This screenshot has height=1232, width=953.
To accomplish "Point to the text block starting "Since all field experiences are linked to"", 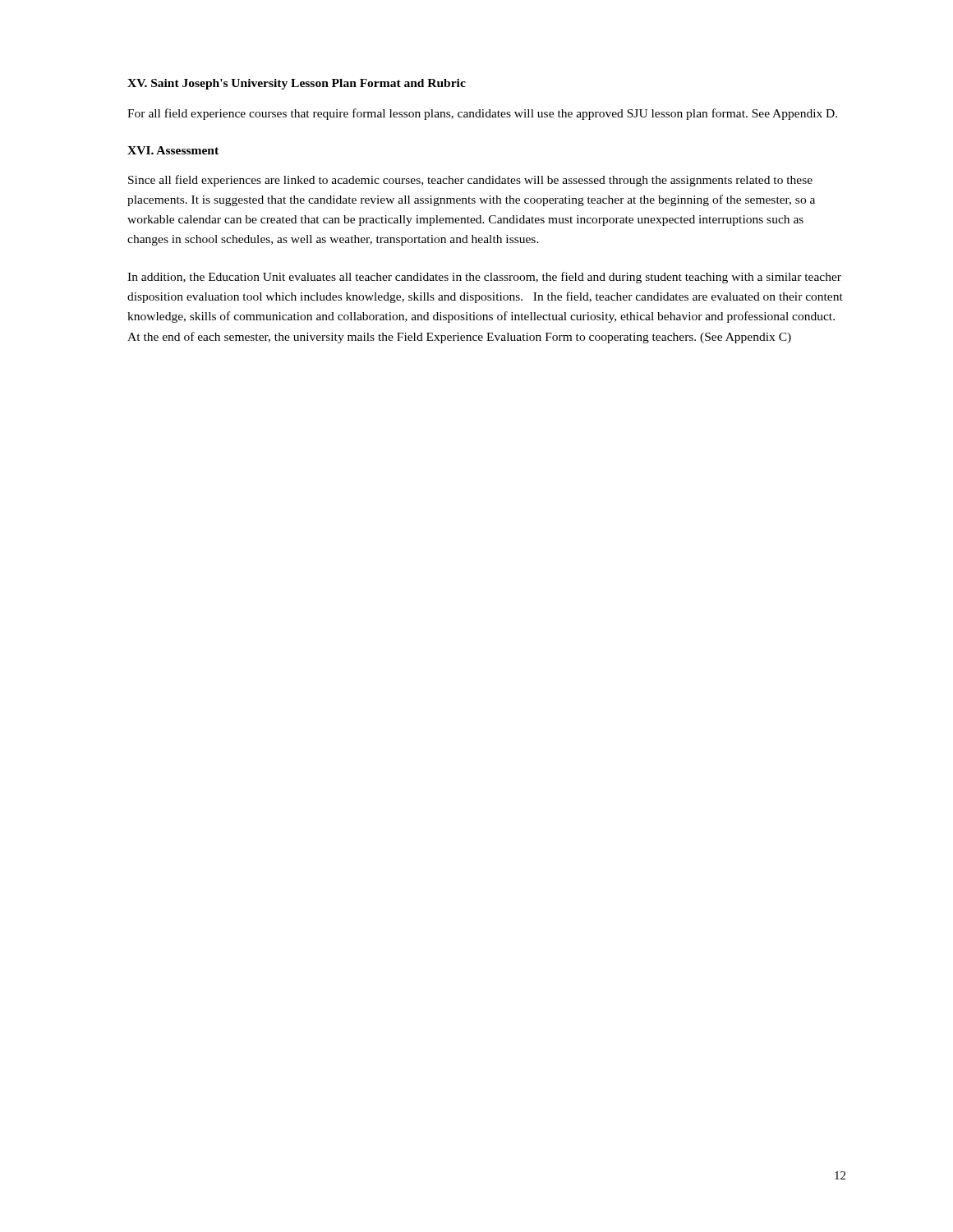I will (x=471, y=209).
